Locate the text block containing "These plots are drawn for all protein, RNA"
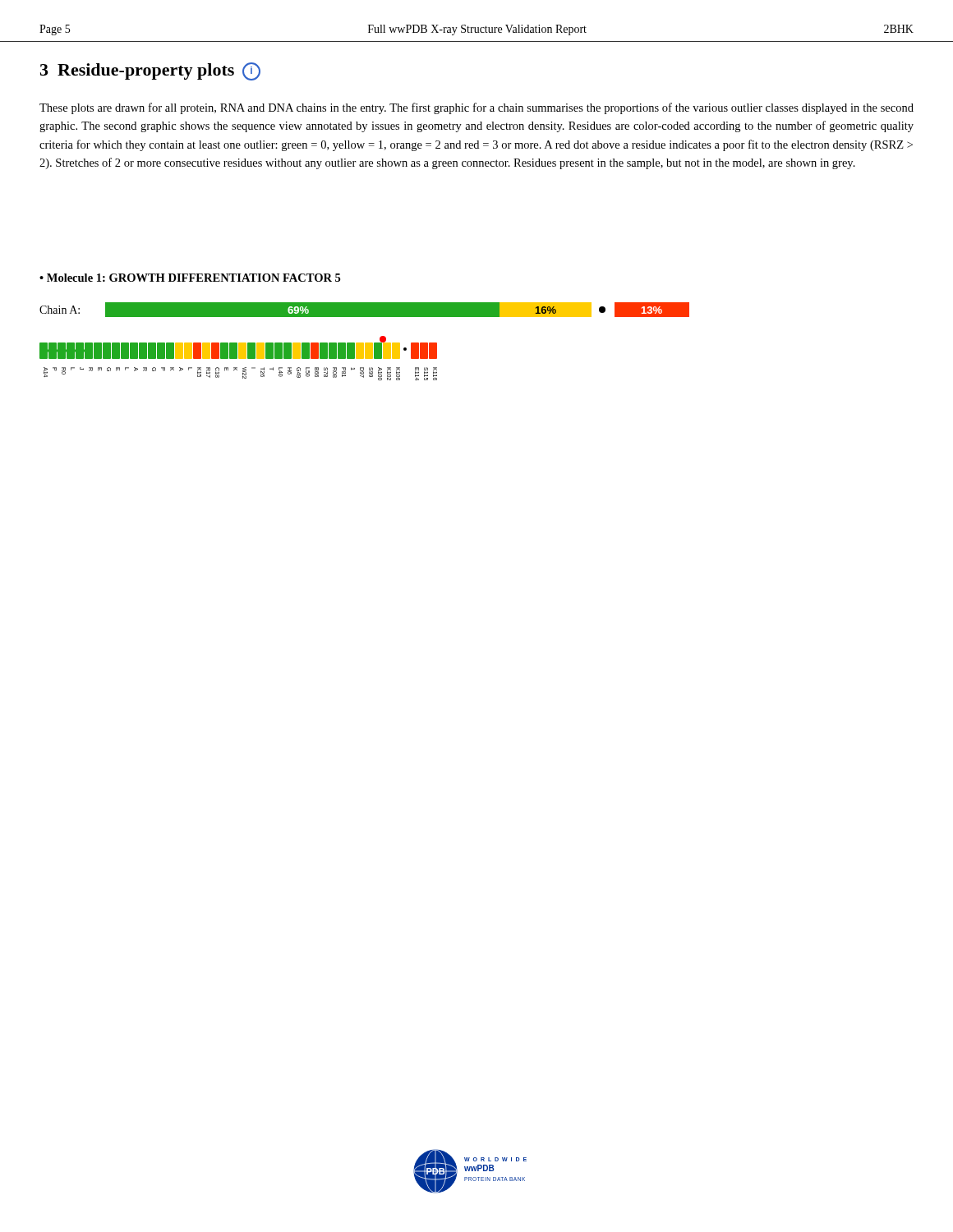Viewport: 953px width, 1232px height. [x=476, y=135]
